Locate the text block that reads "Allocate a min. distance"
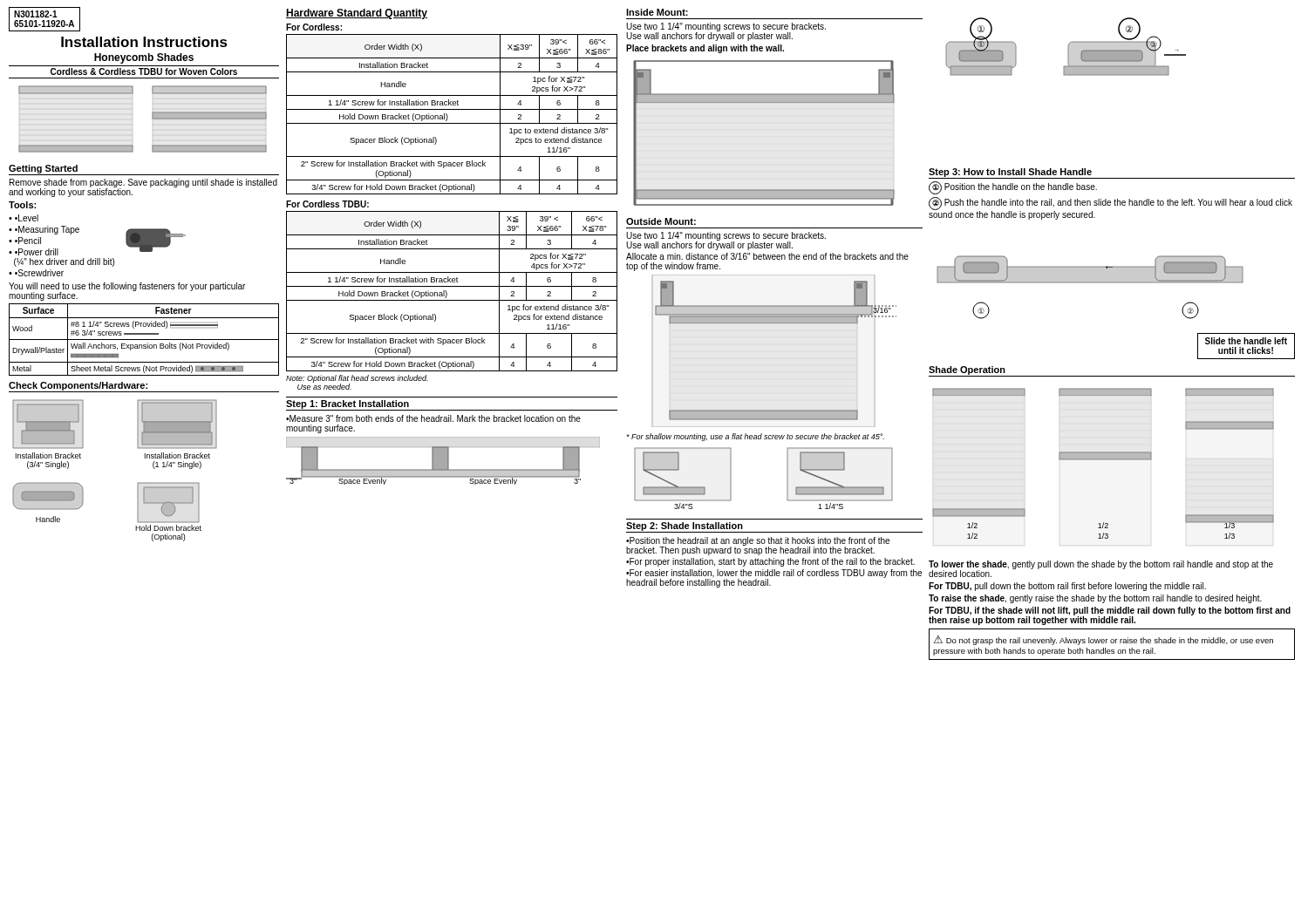 [767, 261]
